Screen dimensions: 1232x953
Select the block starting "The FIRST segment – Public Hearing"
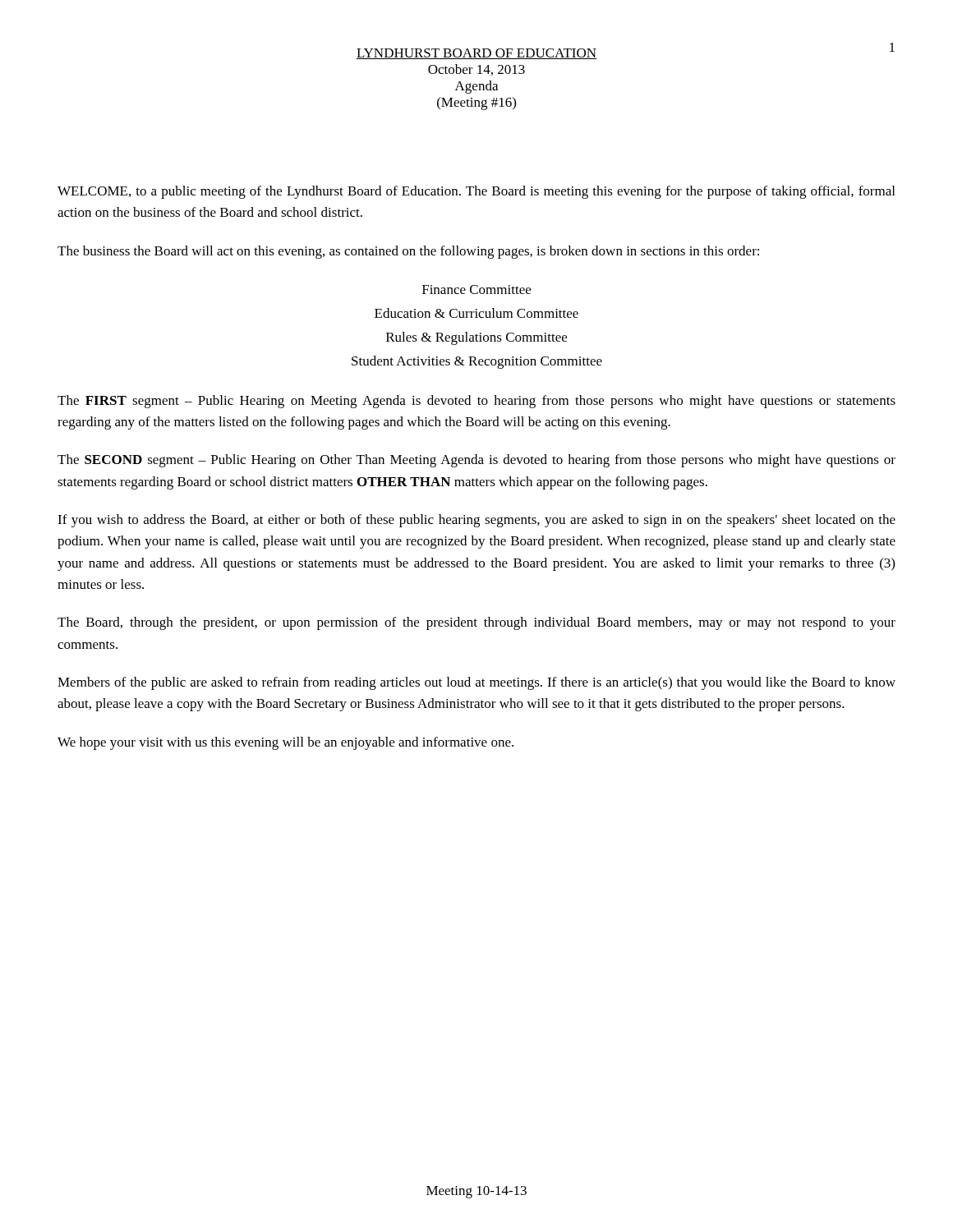(x=476, y=411)
